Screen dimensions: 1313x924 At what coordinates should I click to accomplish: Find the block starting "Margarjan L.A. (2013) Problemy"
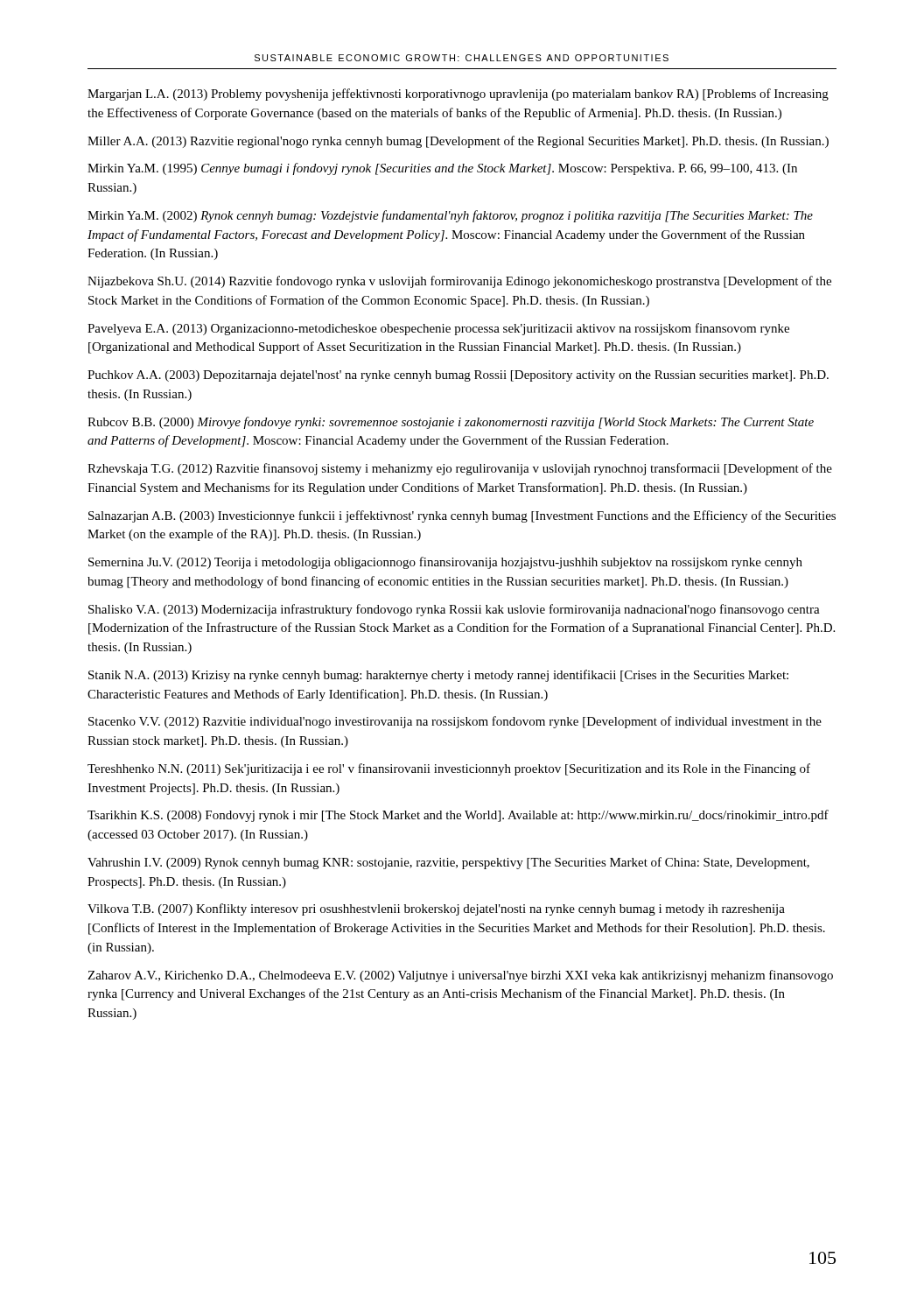click(x=458, y=103)
